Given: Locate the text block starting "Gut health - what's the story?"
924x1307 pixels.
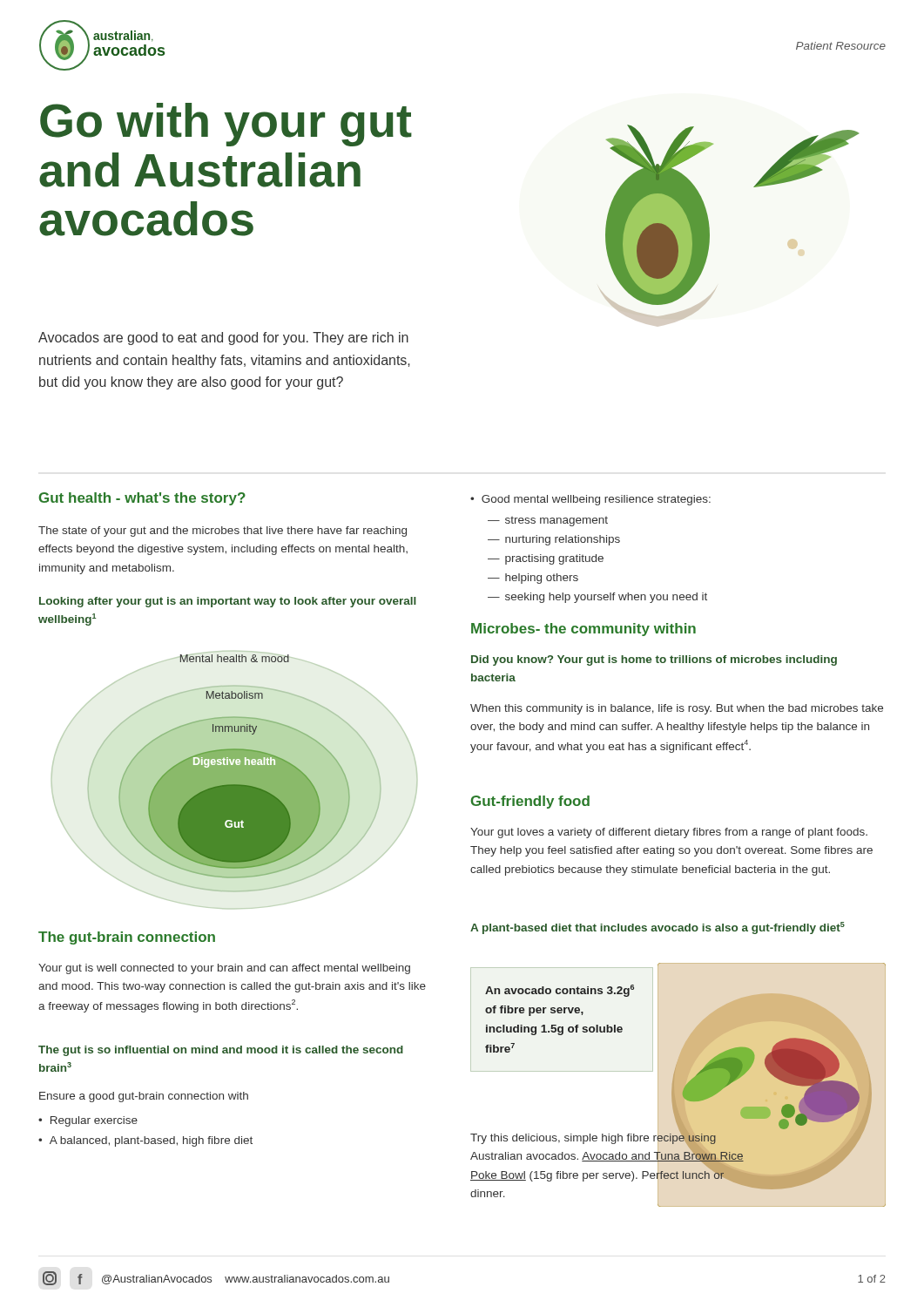Looking at the screenshot, I should point(142,498).
